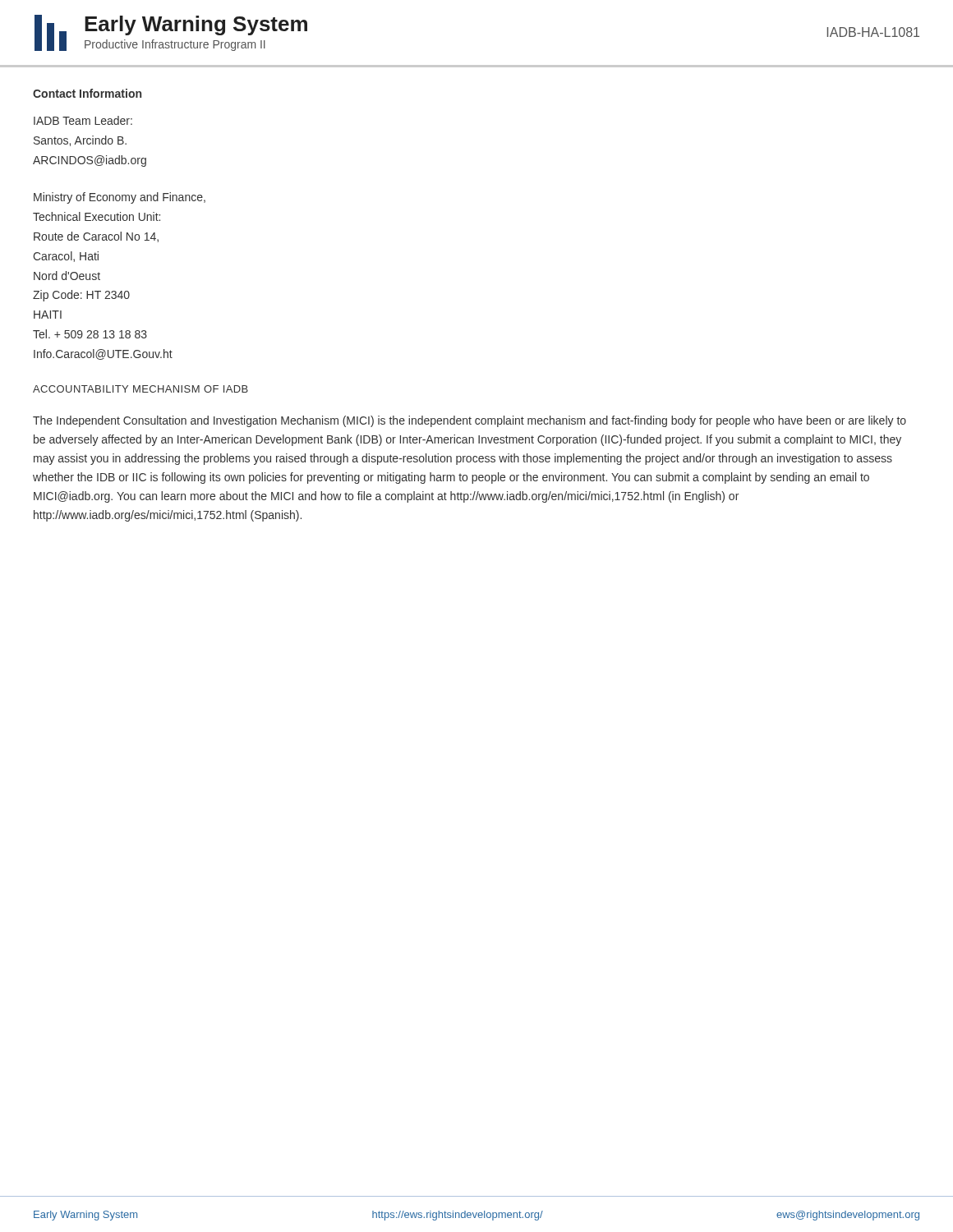Navigate to the element starting "Contact Information"

87,94
